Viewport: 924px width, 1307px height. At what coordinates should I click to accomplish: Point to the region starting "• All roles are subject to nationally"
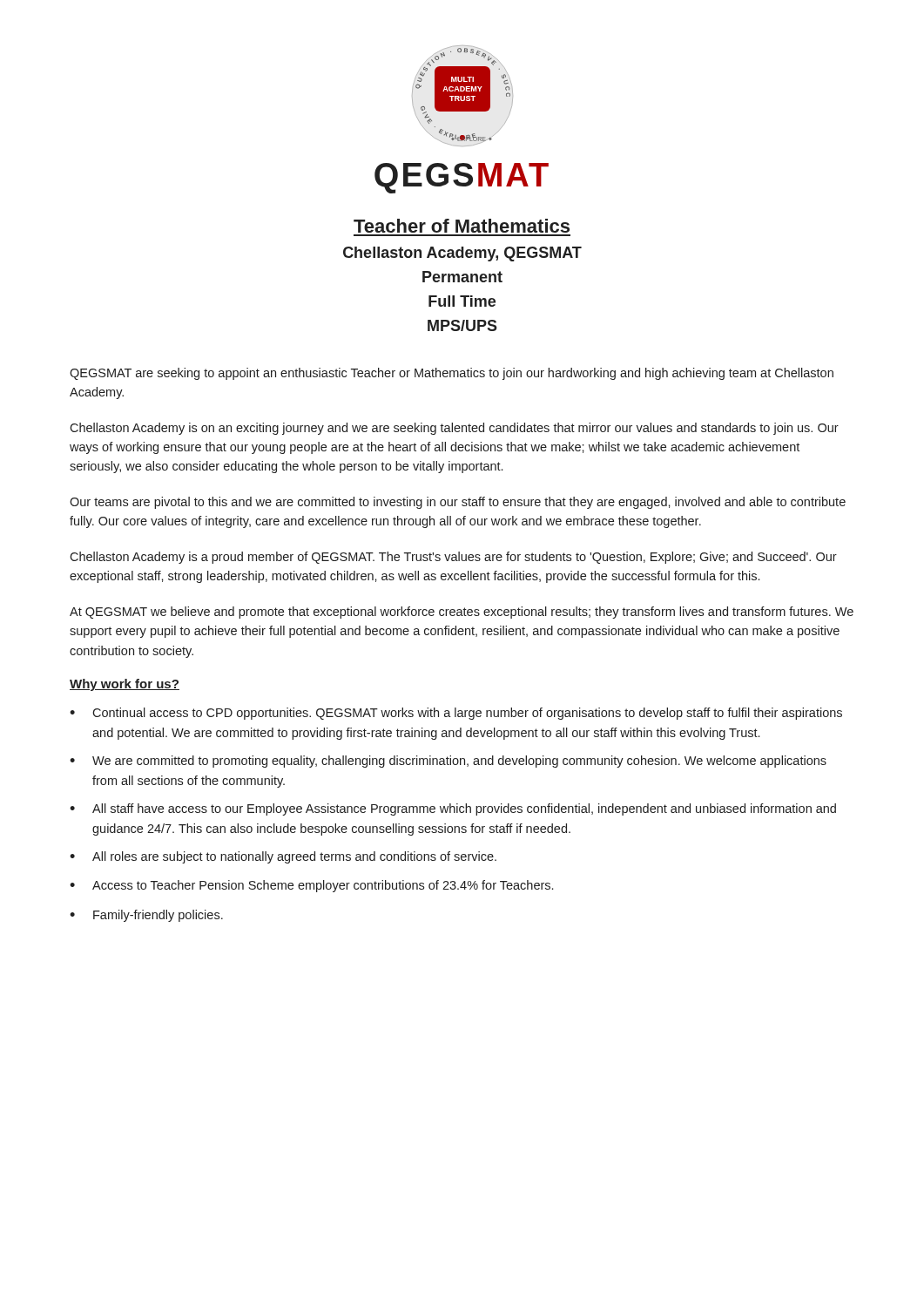point(462,857)
